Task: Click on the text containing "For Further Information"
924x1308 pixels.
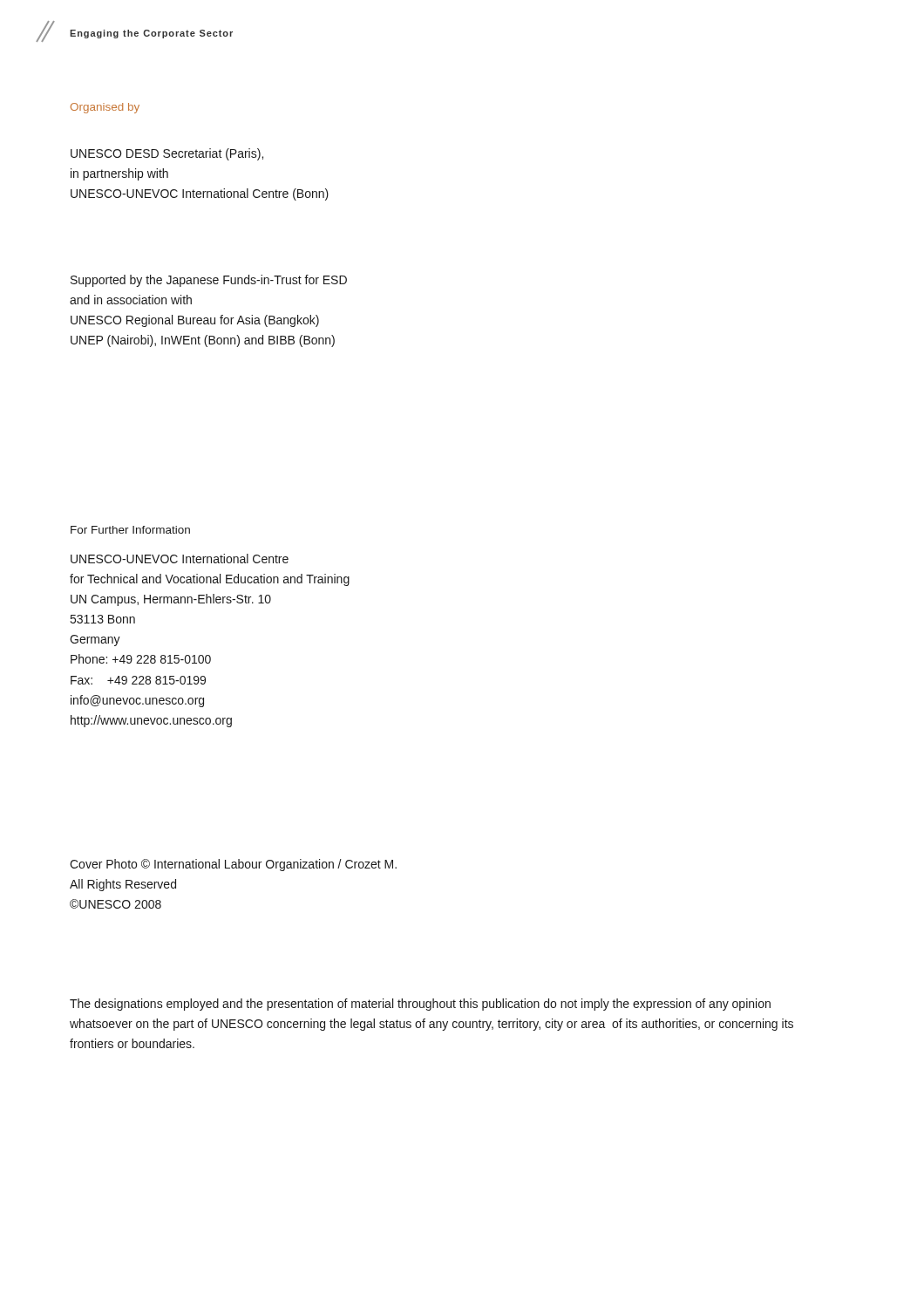Action: pos(130,530)
